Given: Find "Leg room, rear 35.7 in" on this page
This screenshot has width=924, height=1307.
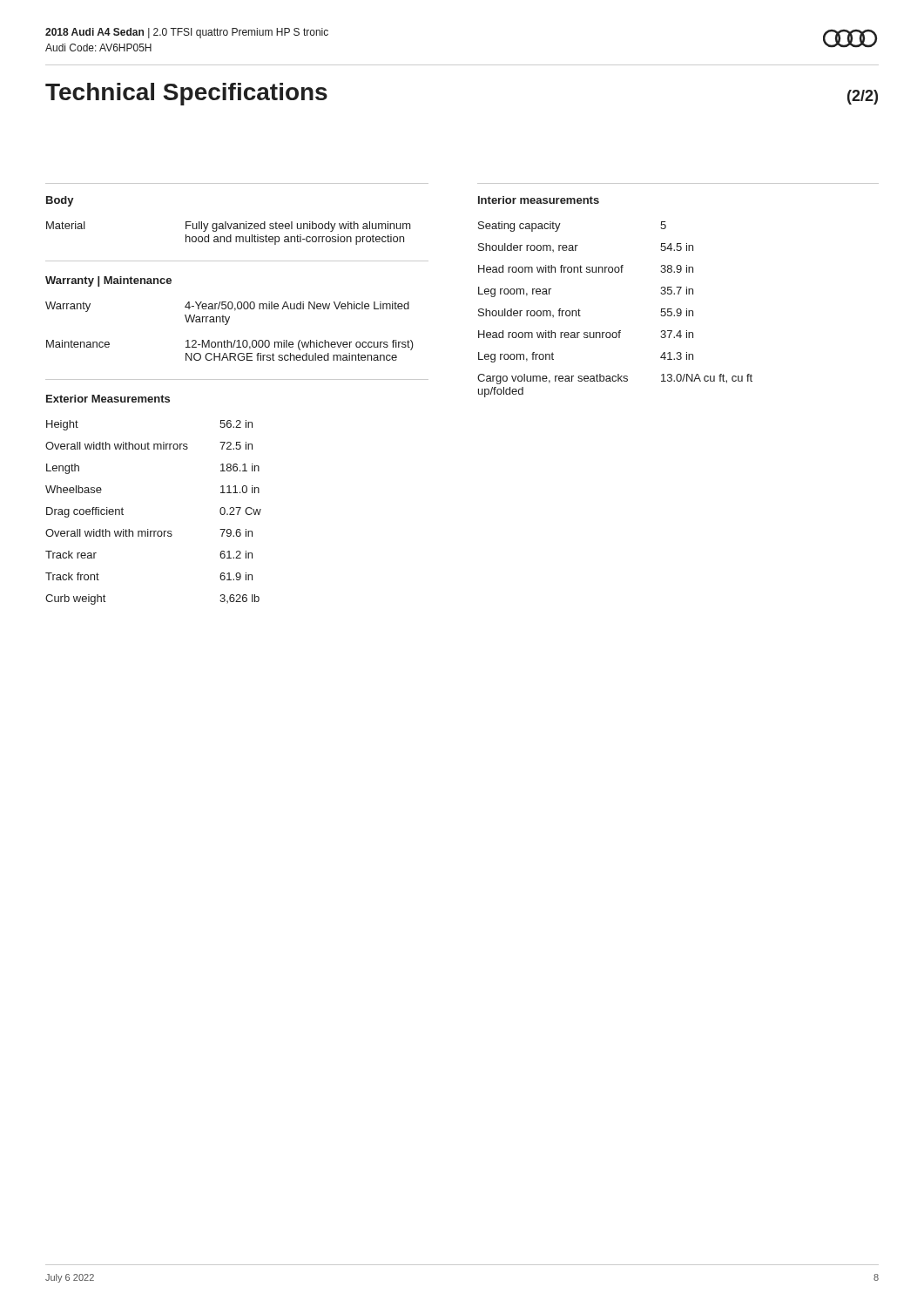Looking at the screenshot, I should [x=520, y=291].
